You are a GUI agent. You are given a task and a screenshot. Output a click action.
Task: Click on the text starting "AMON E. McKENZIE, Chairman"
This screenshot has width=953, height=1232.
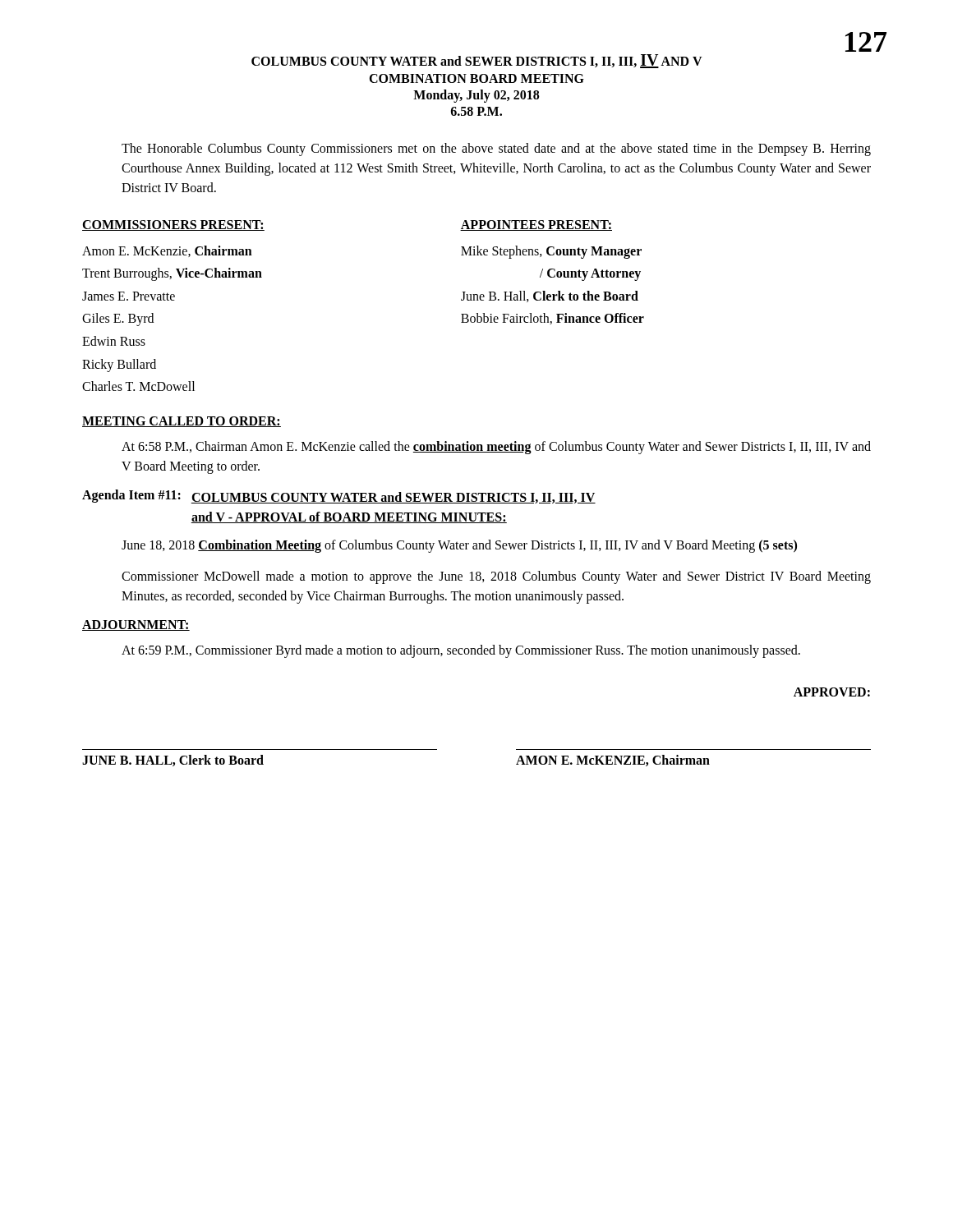click(693, 758)
